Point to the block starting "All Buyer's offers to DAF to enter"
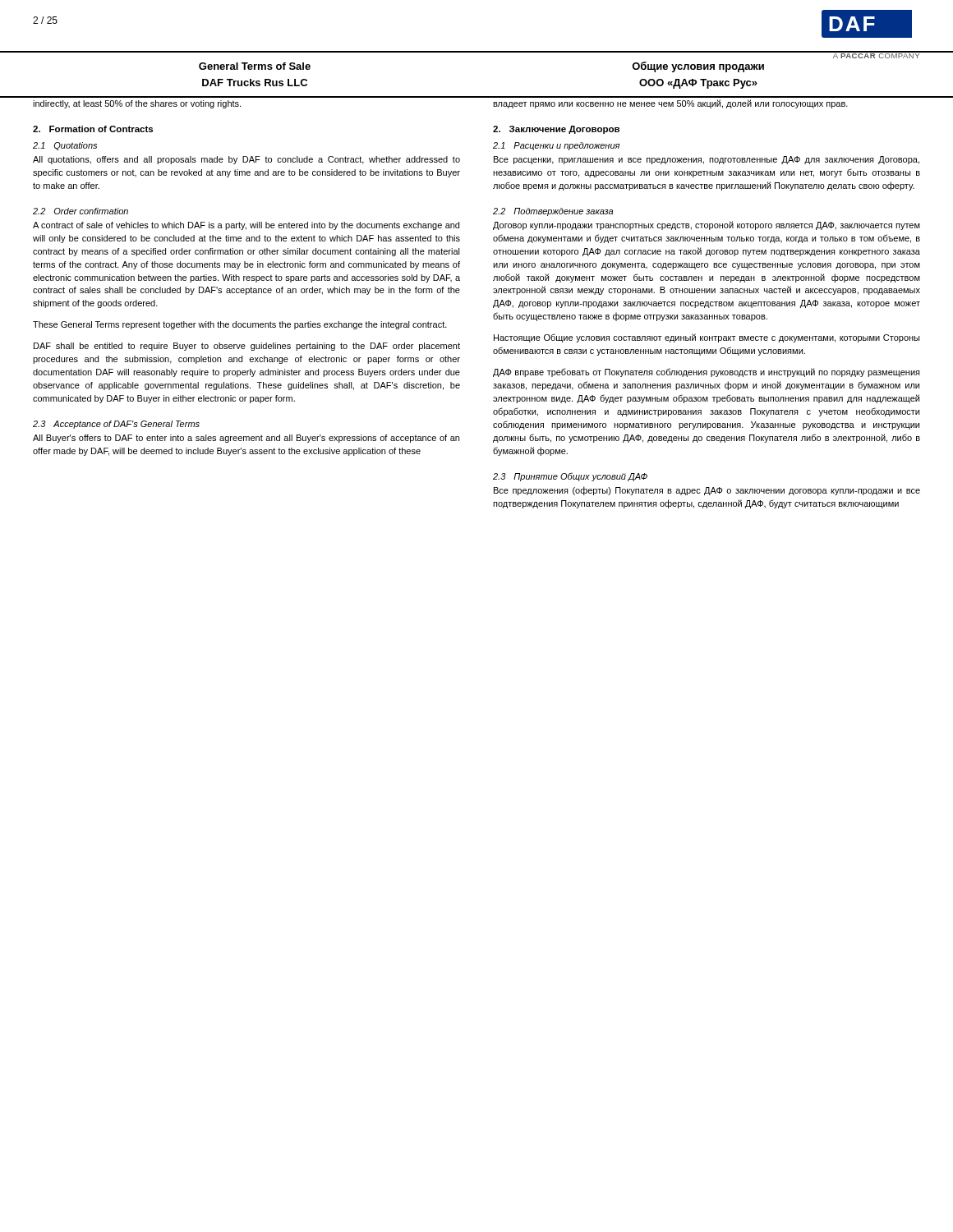 tap(246, 444)
